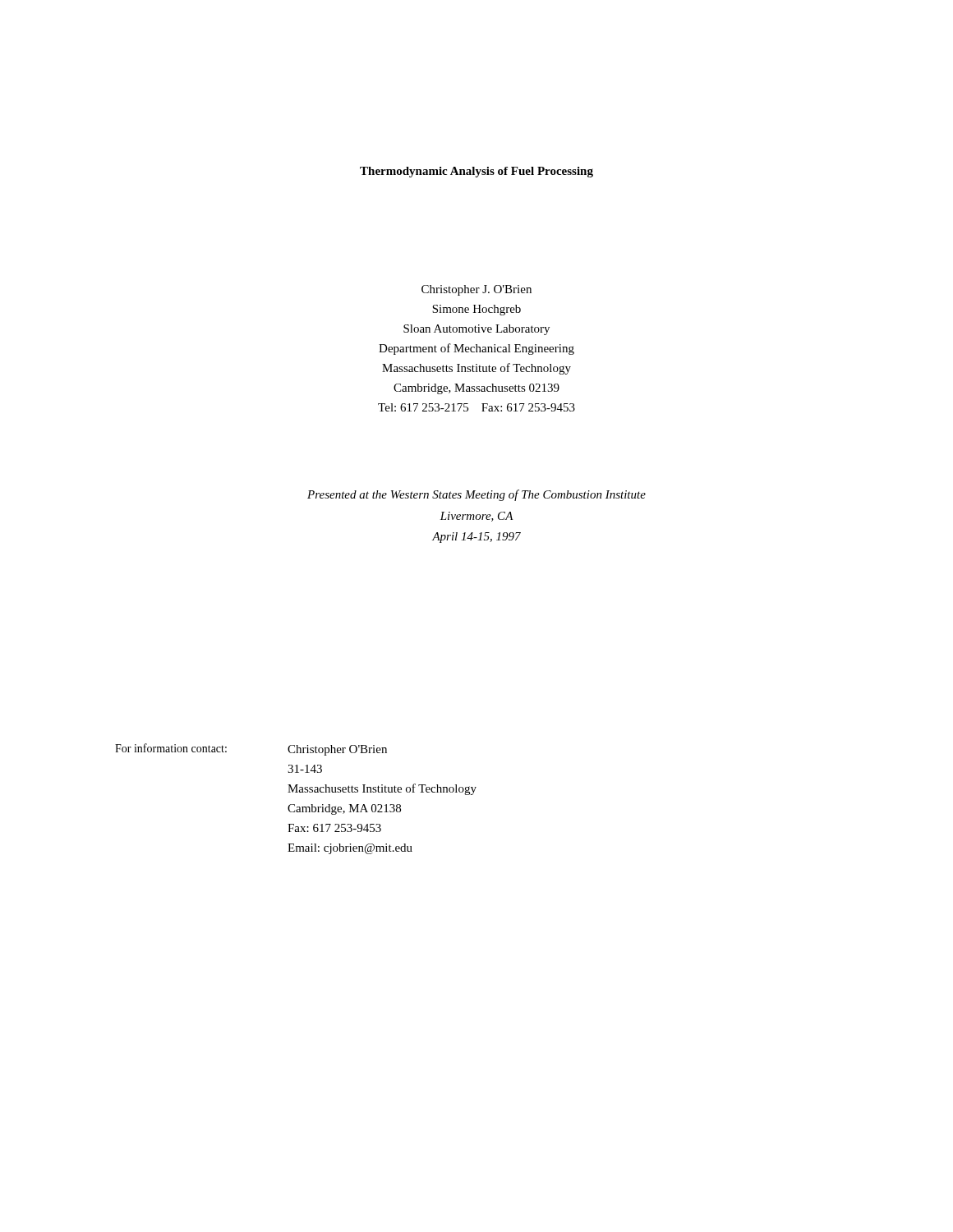
Task: Find the title
Action: pos(476,171)
